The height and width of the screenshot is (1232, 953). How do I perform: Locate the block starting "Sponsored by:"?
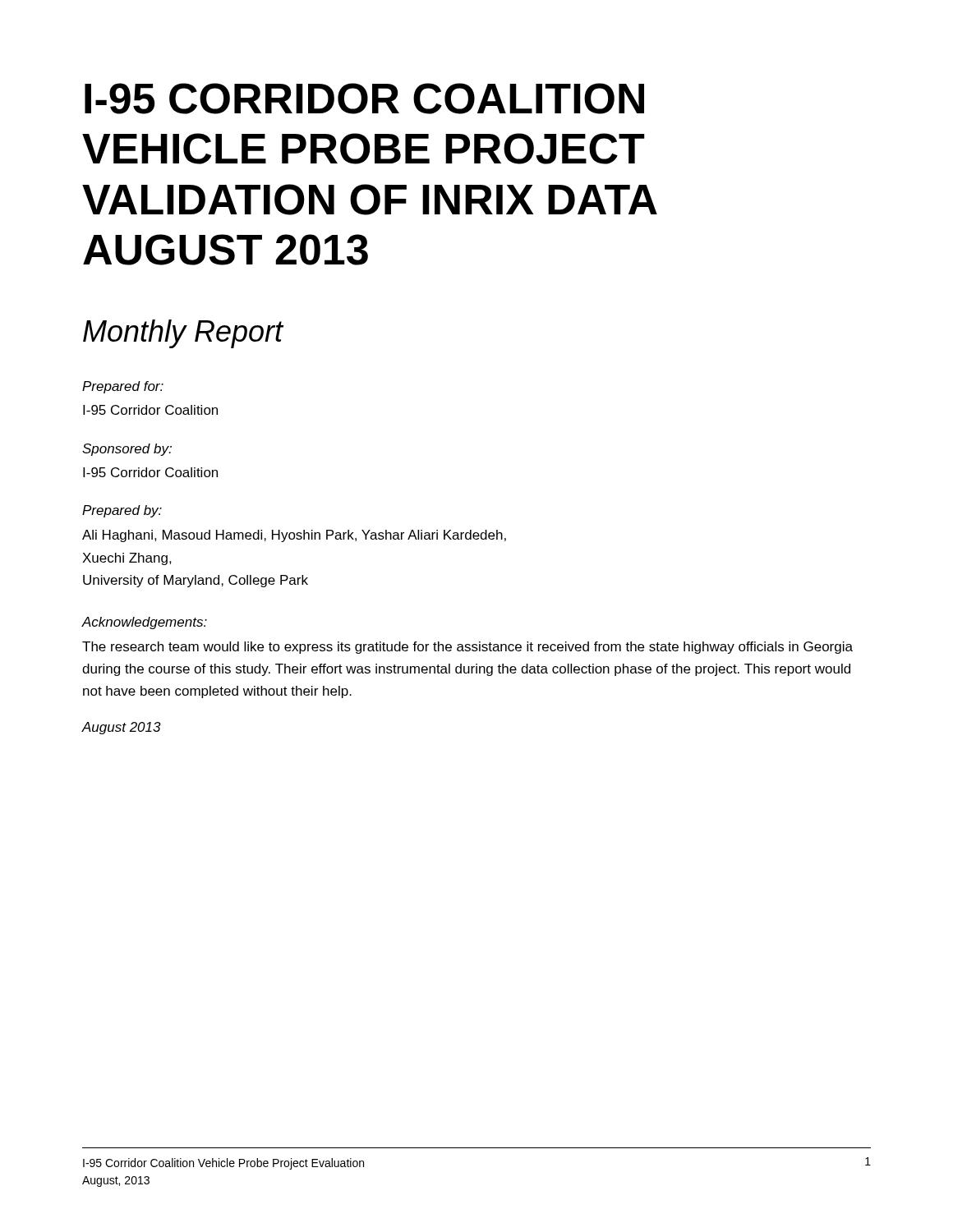pos(127,449)
